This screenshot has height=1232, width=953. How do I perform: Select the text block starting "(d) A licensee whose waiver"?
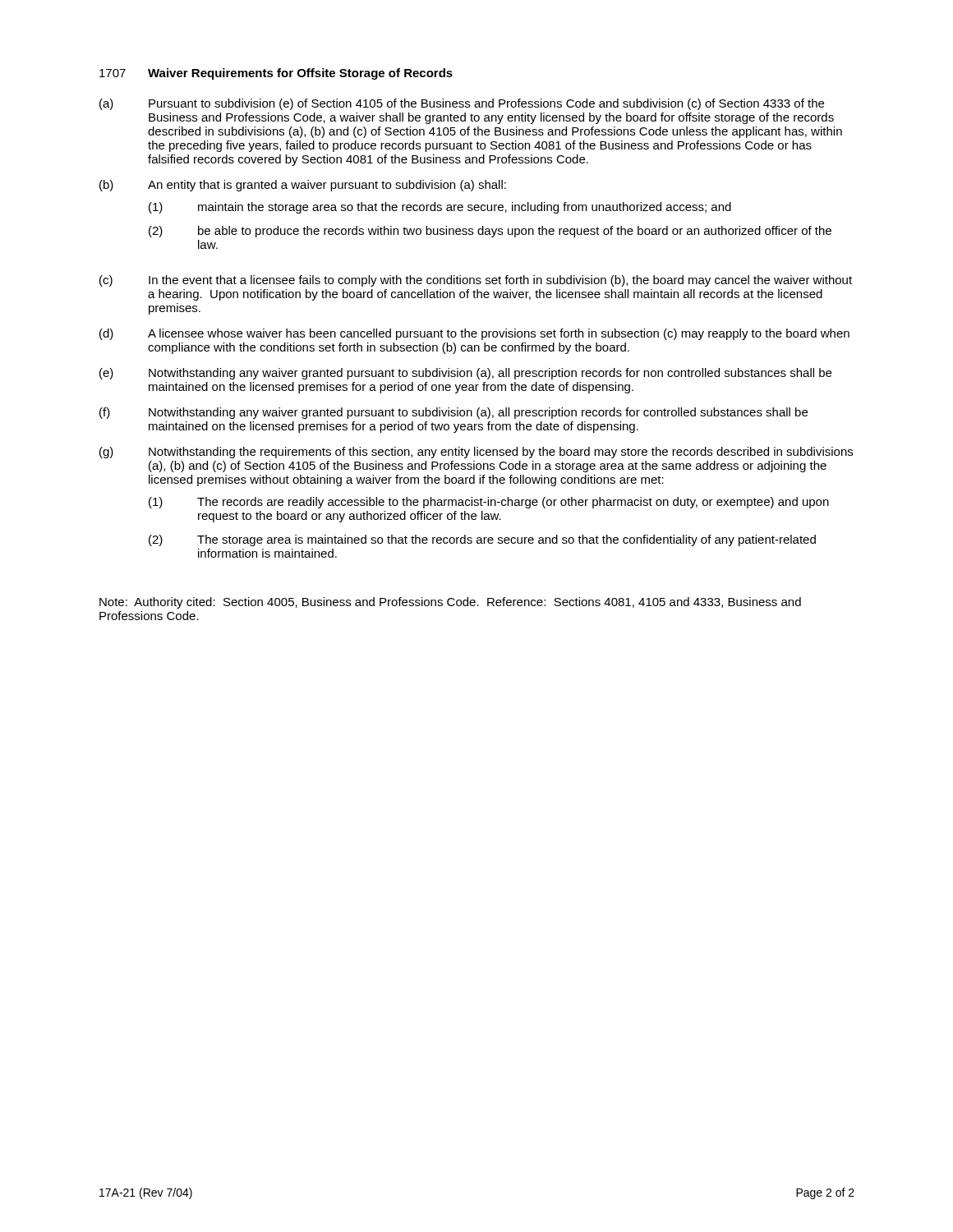[476, 340]
